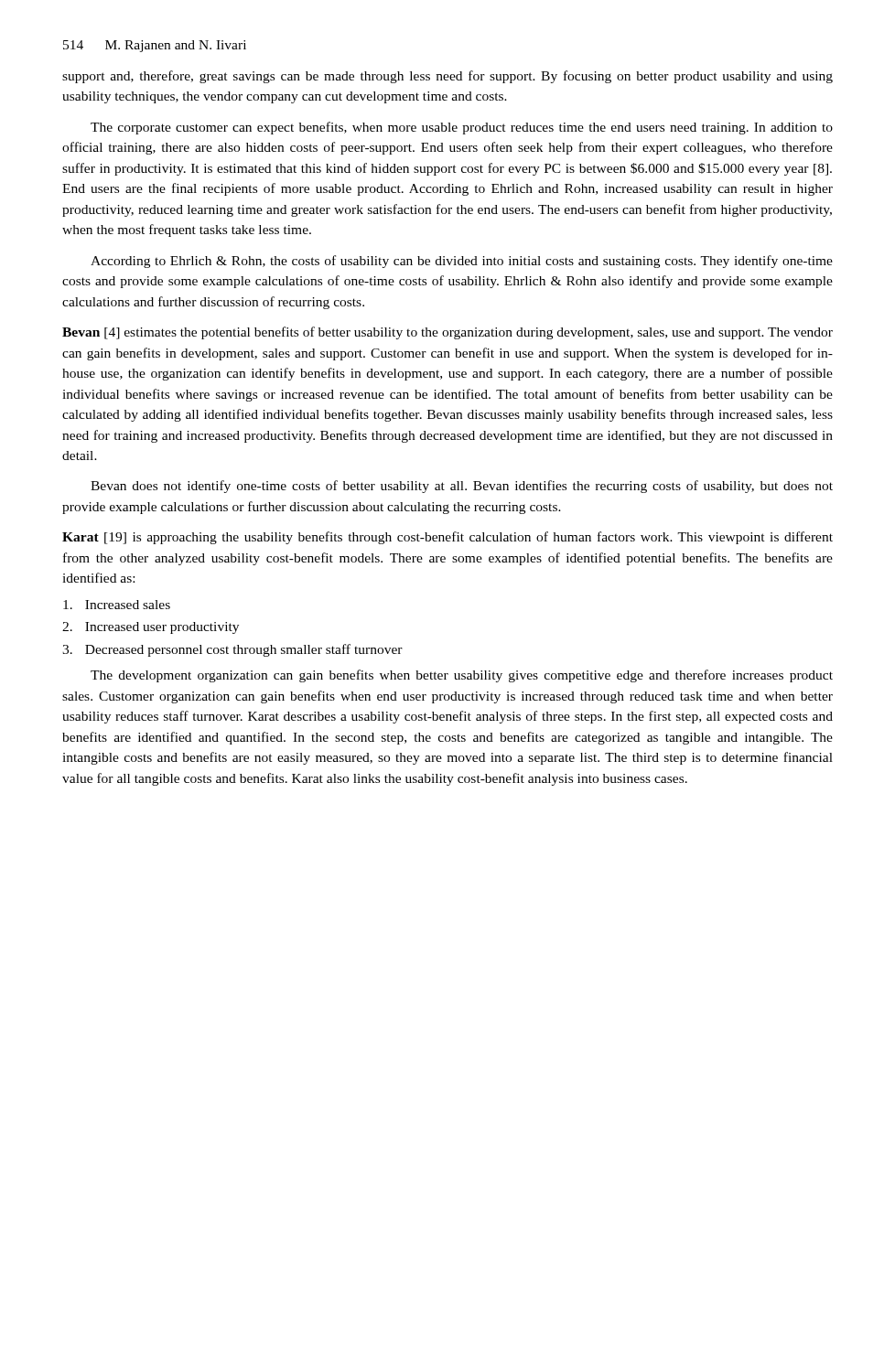
Task: Locate the text starting "Bevan does not identify one-time costs"
Action: pos(448,497)
